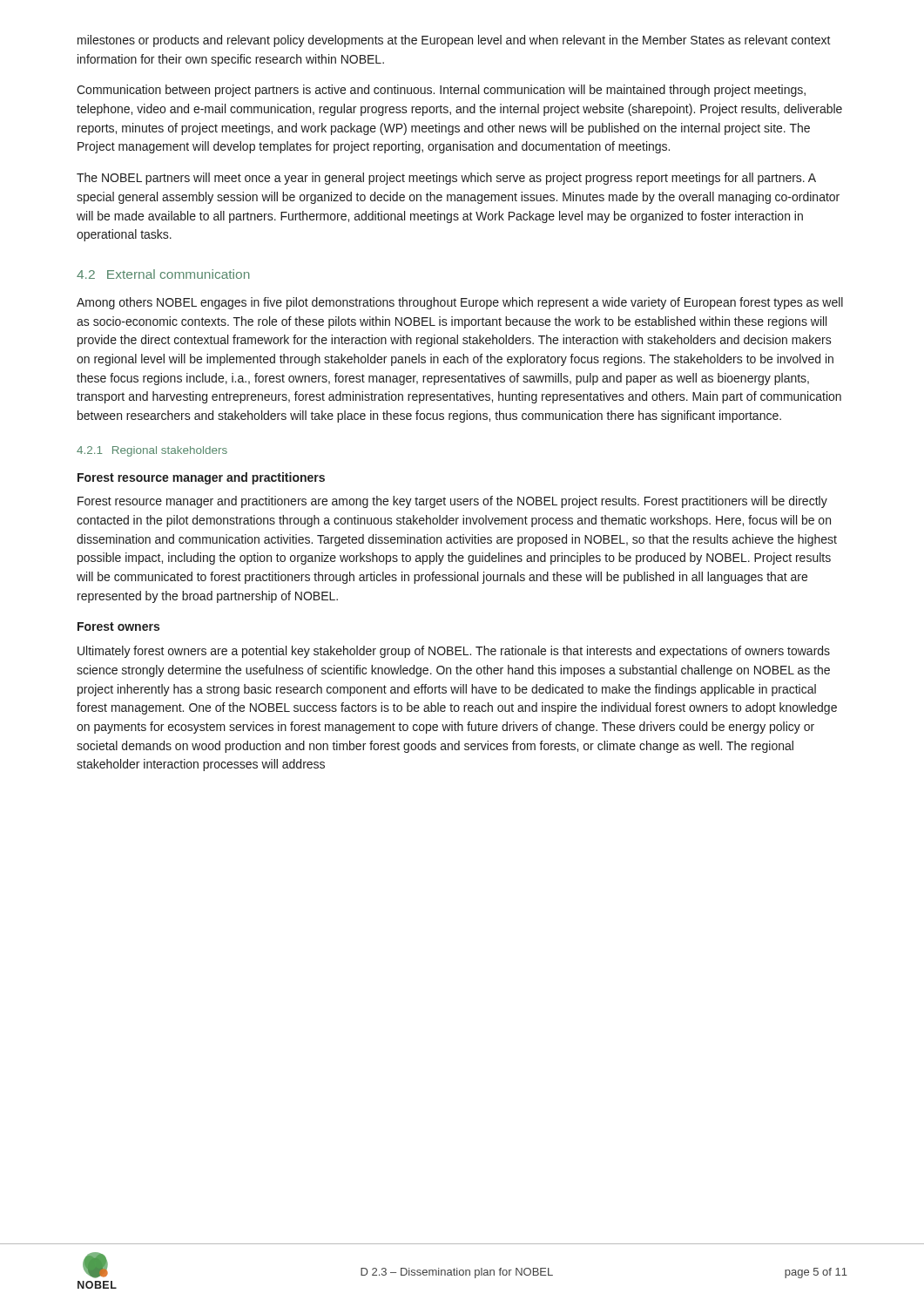The image size is (924, 1307).
Task: Select the text block starting "milestones or products"
Action: [462, 50]
